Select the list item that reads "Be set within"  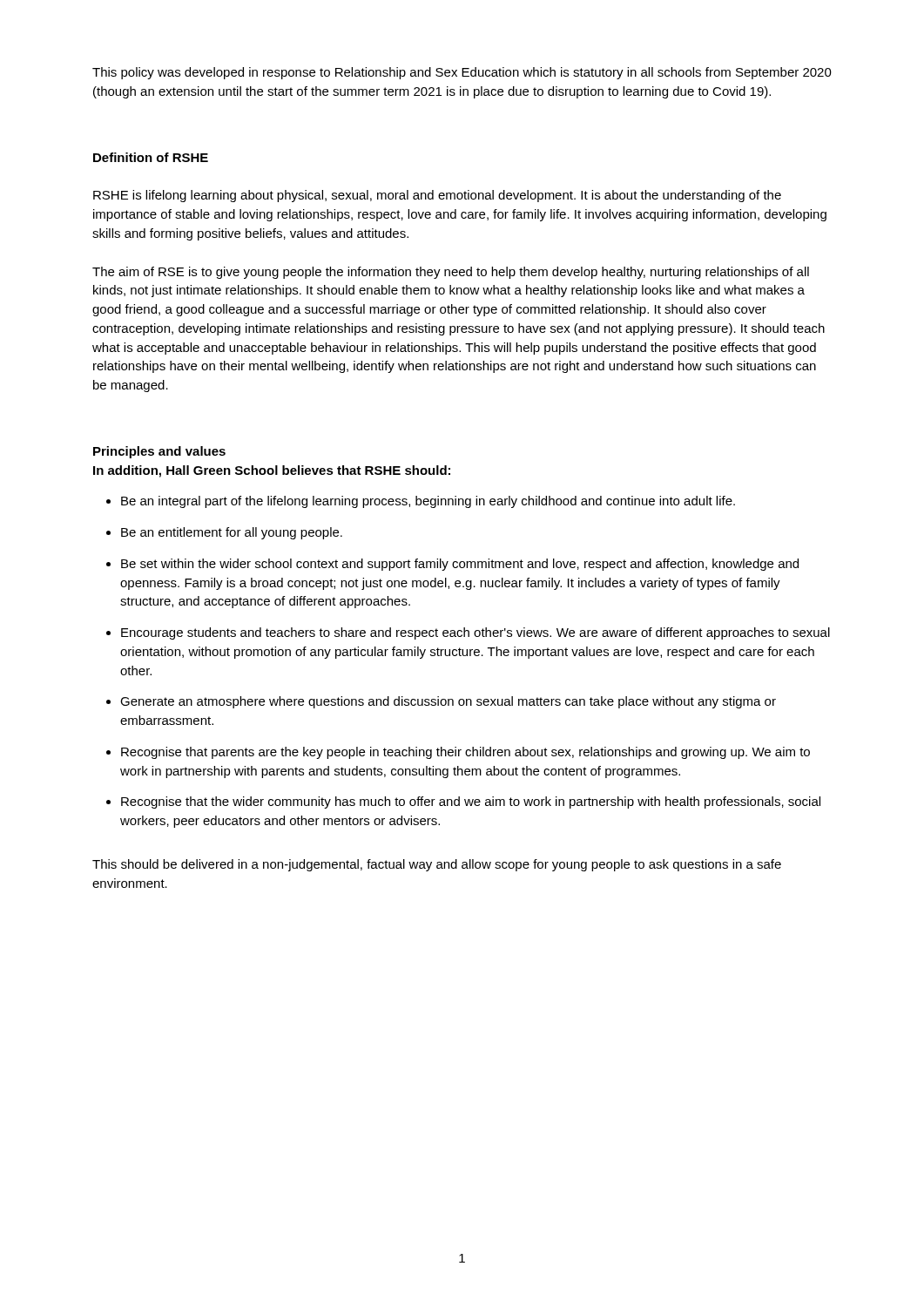pyautogui.click(x=460, y=582)
